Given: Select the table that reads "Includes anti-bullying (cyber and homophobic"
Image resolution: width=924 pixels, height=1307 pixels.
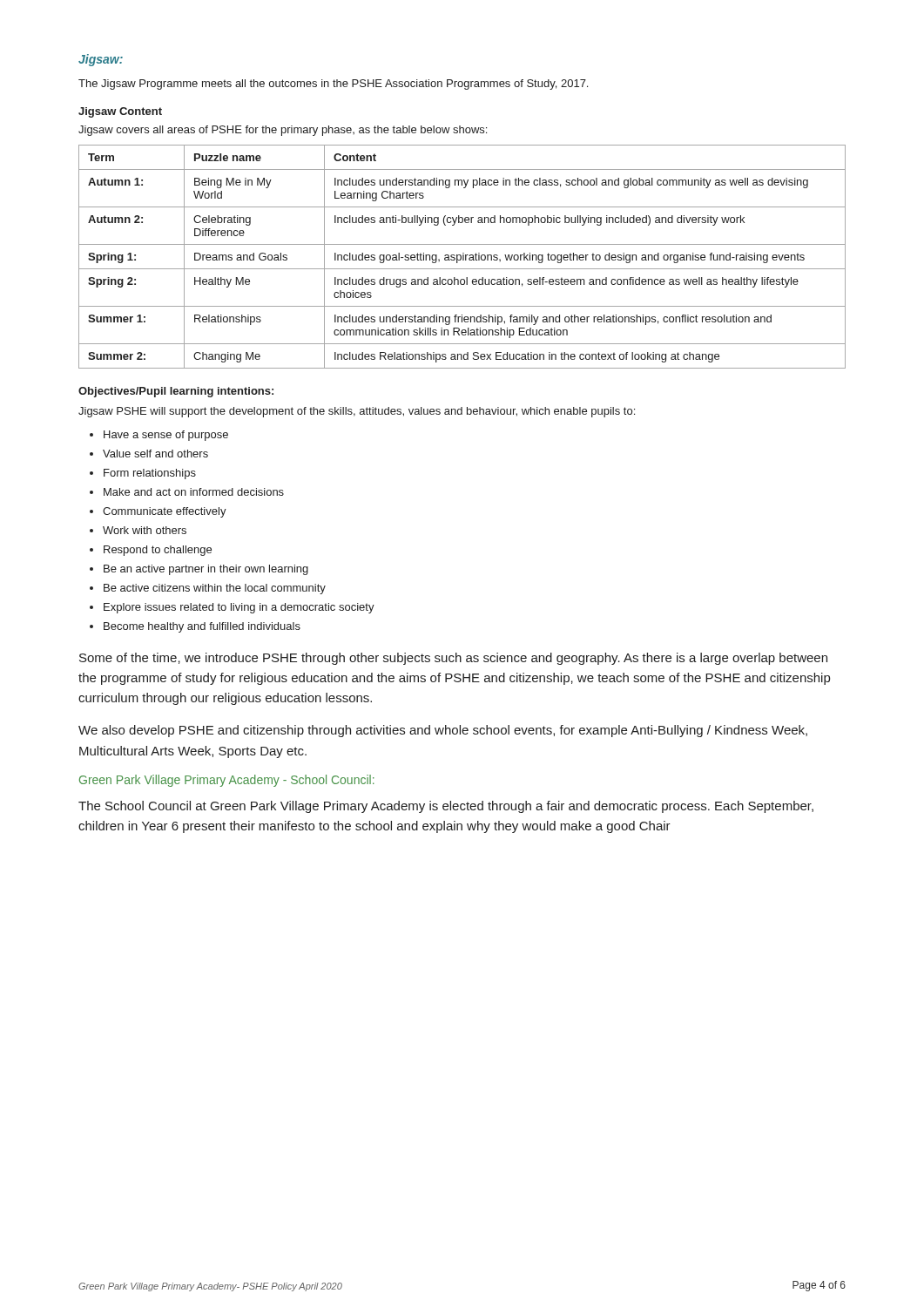Looking at the screenshot, I should pos(462,257).
